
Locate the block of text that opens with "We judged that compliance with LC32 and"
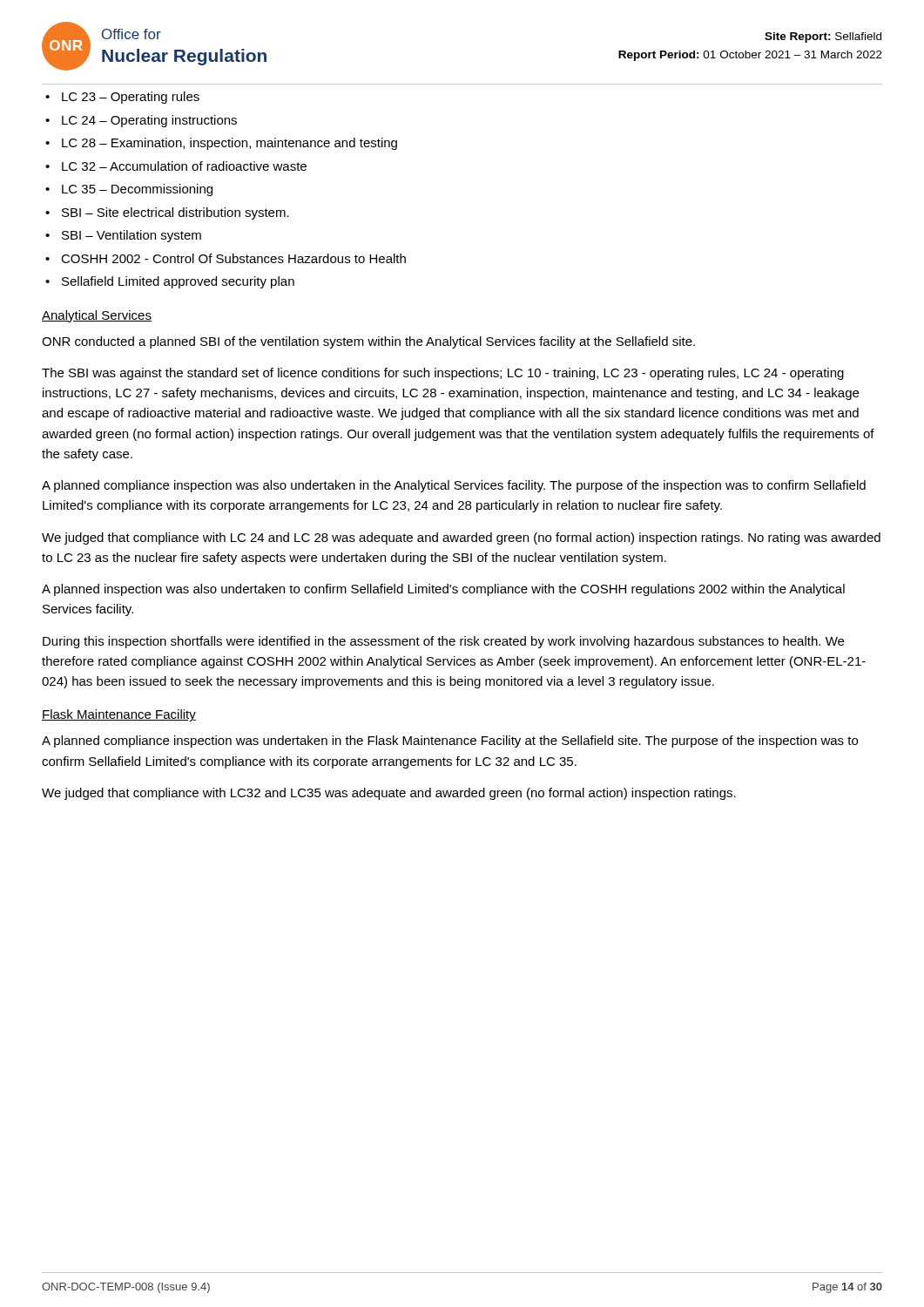point(389,792)
